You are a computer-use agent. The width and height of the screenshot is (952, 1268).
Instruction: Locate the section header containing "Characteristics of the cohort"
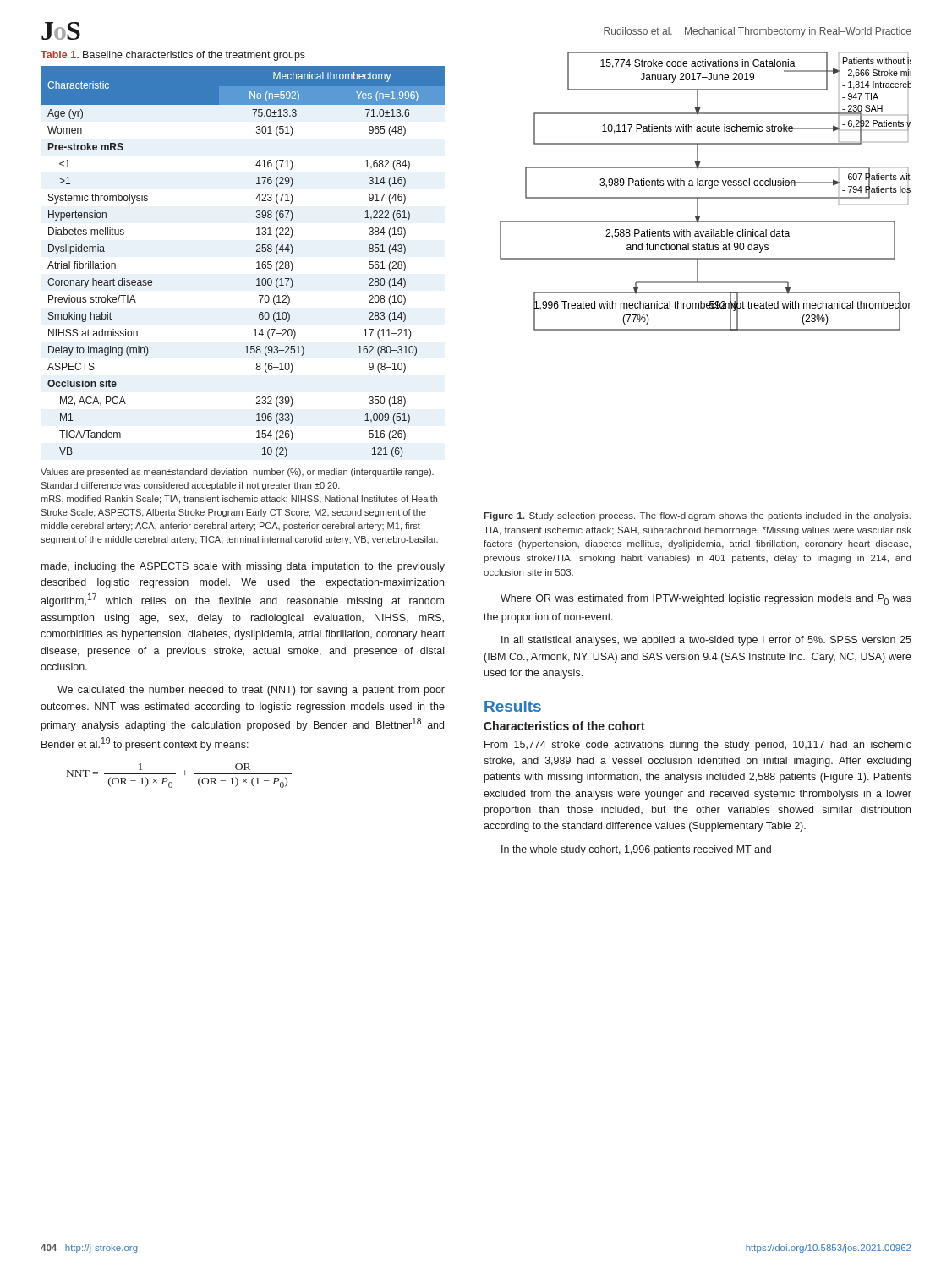564,726
